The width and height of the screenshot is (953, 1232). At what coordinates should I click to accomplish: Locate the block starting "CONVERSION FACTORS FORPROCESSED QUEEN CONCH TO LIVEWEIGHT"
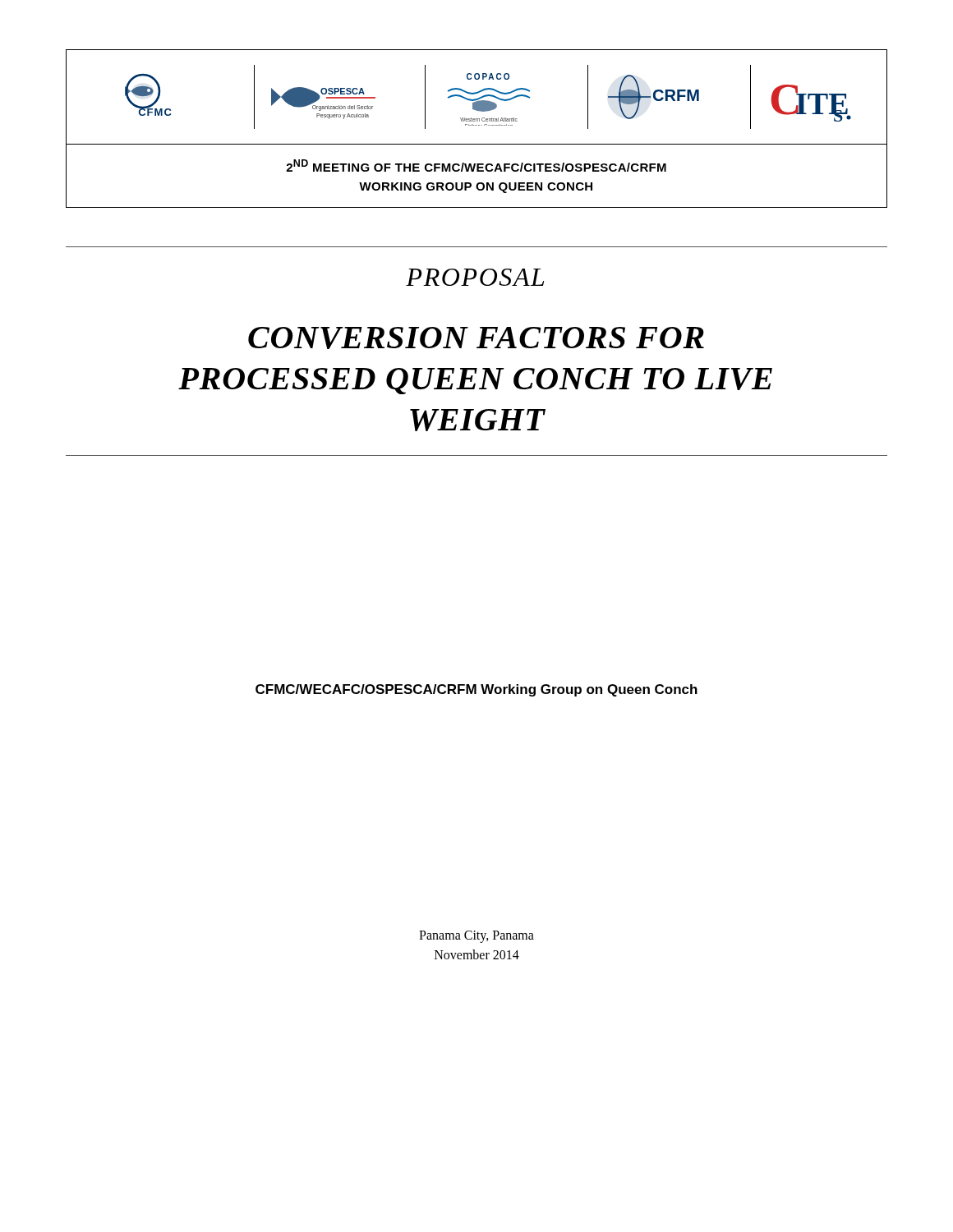[x=476, y=379]
